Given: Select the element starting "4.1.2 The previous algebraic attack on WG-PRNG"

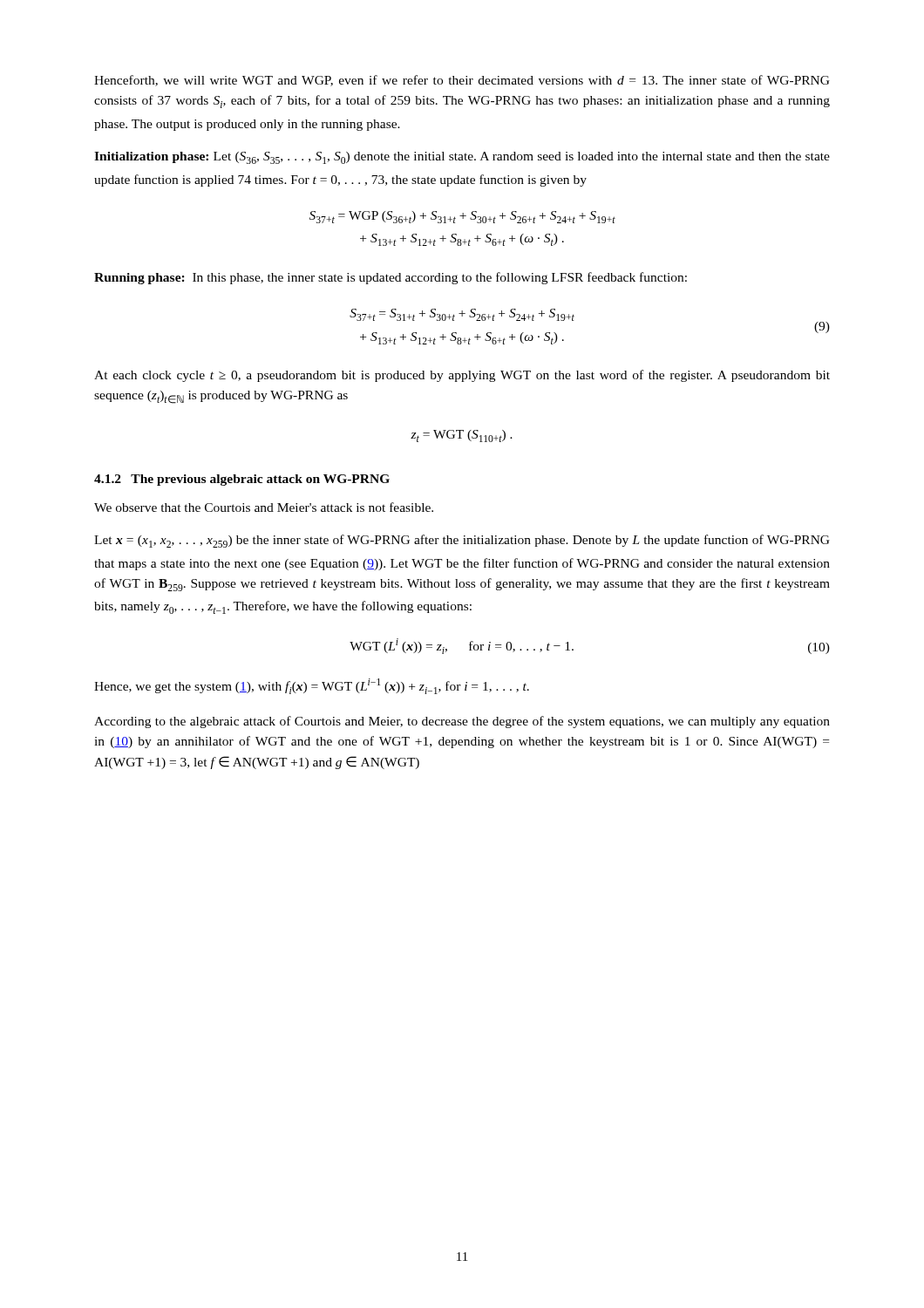Looking at the screenshot, I should click(x=242, y=478).
